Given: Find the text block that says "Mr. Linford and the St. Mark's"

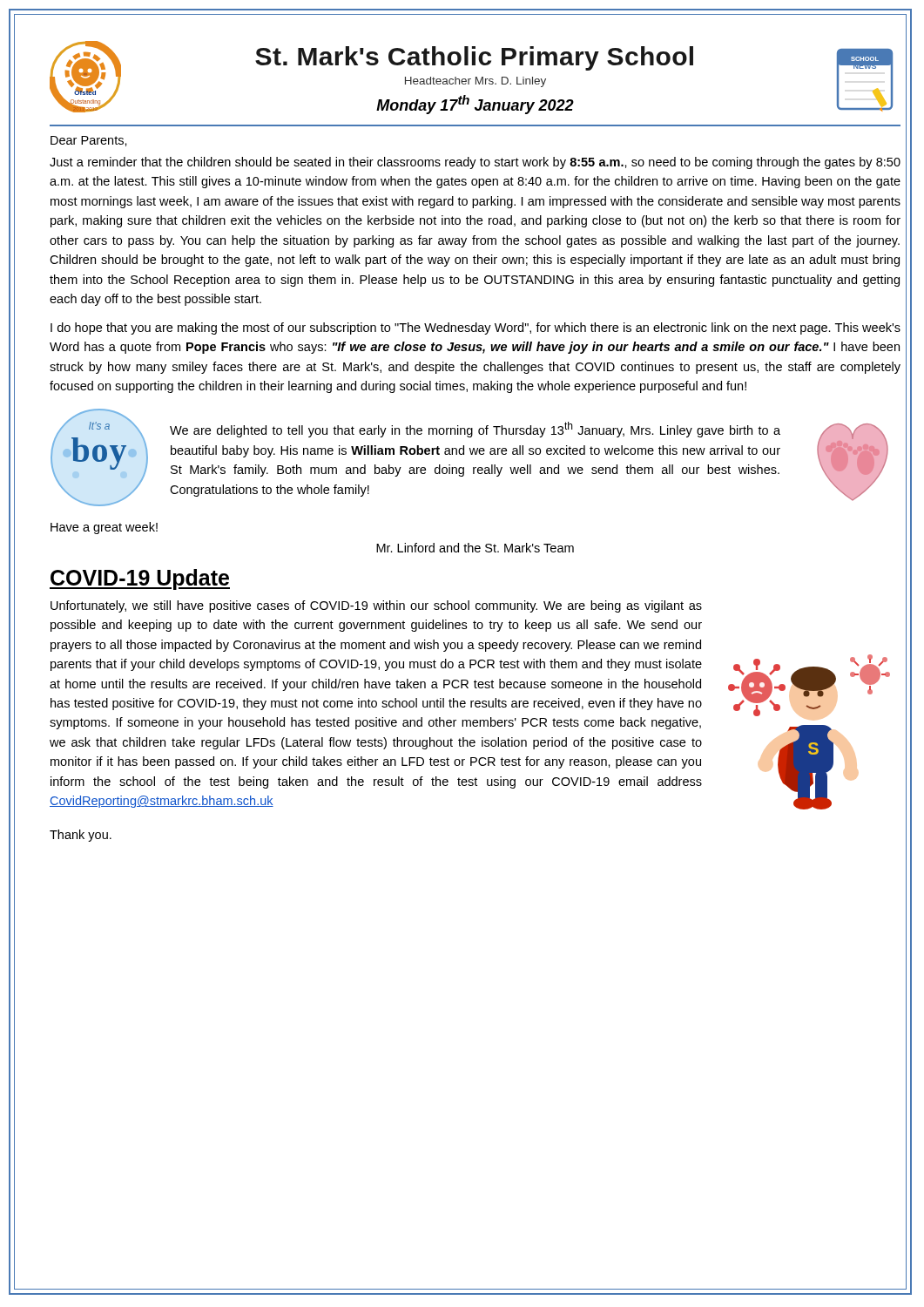Looking at the screenshot, I should pyautogui.click(x=475, y=548).
